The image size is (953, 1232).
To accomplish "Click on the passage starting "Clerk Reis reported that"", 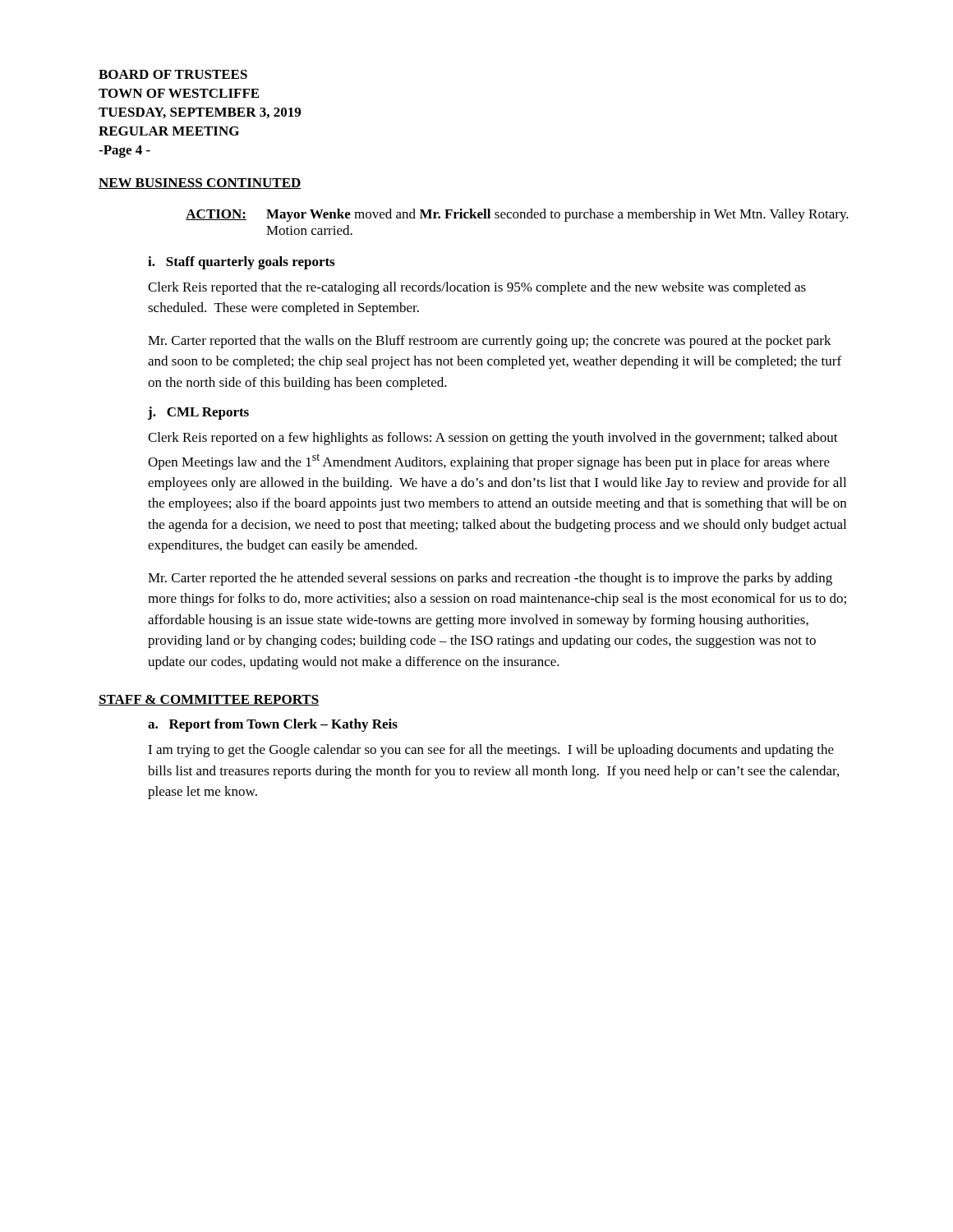I will pyautogui.click(x=477, y=297).
